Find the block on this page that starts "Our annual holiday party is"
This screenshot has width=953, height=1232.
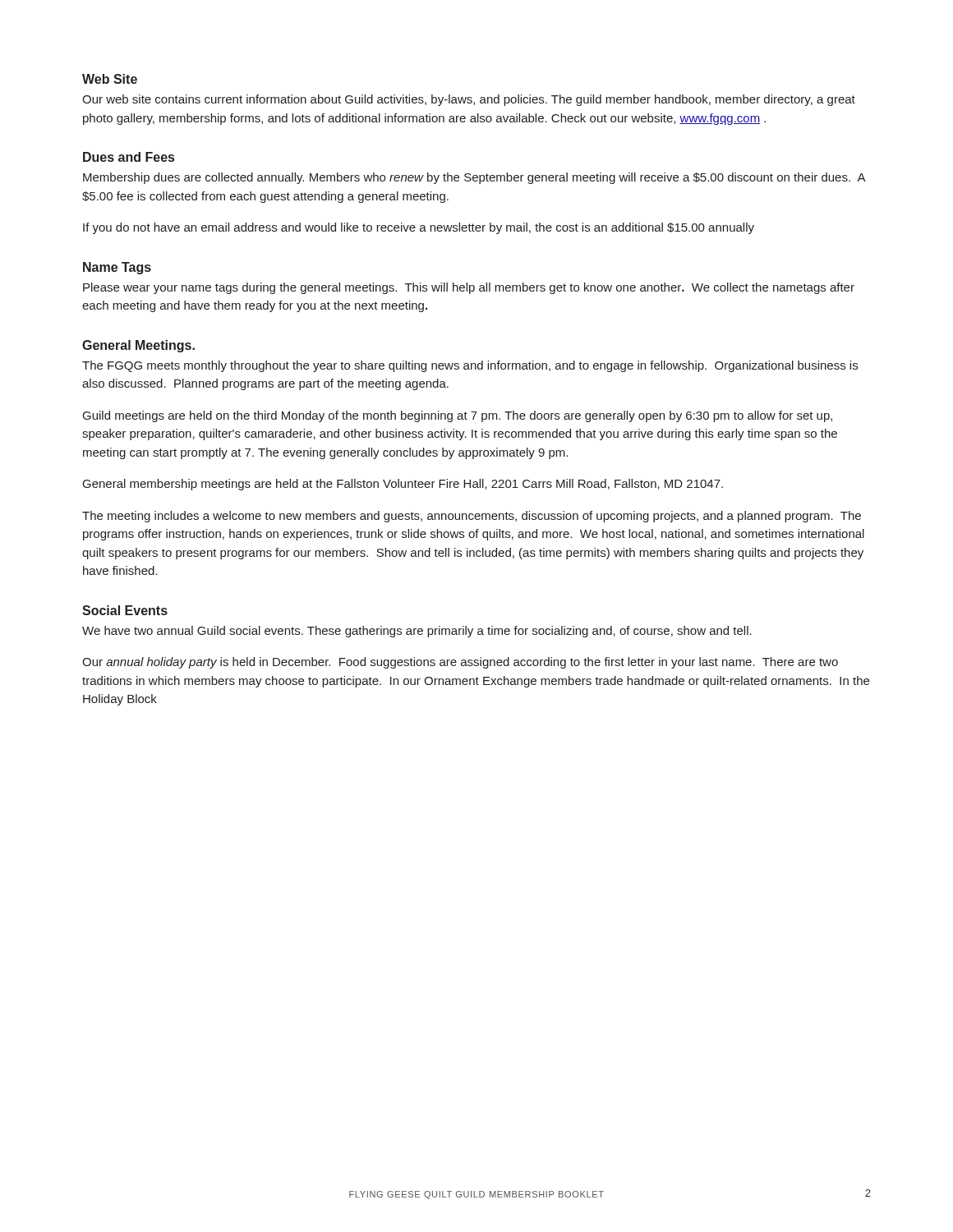(x=476, y=680)
